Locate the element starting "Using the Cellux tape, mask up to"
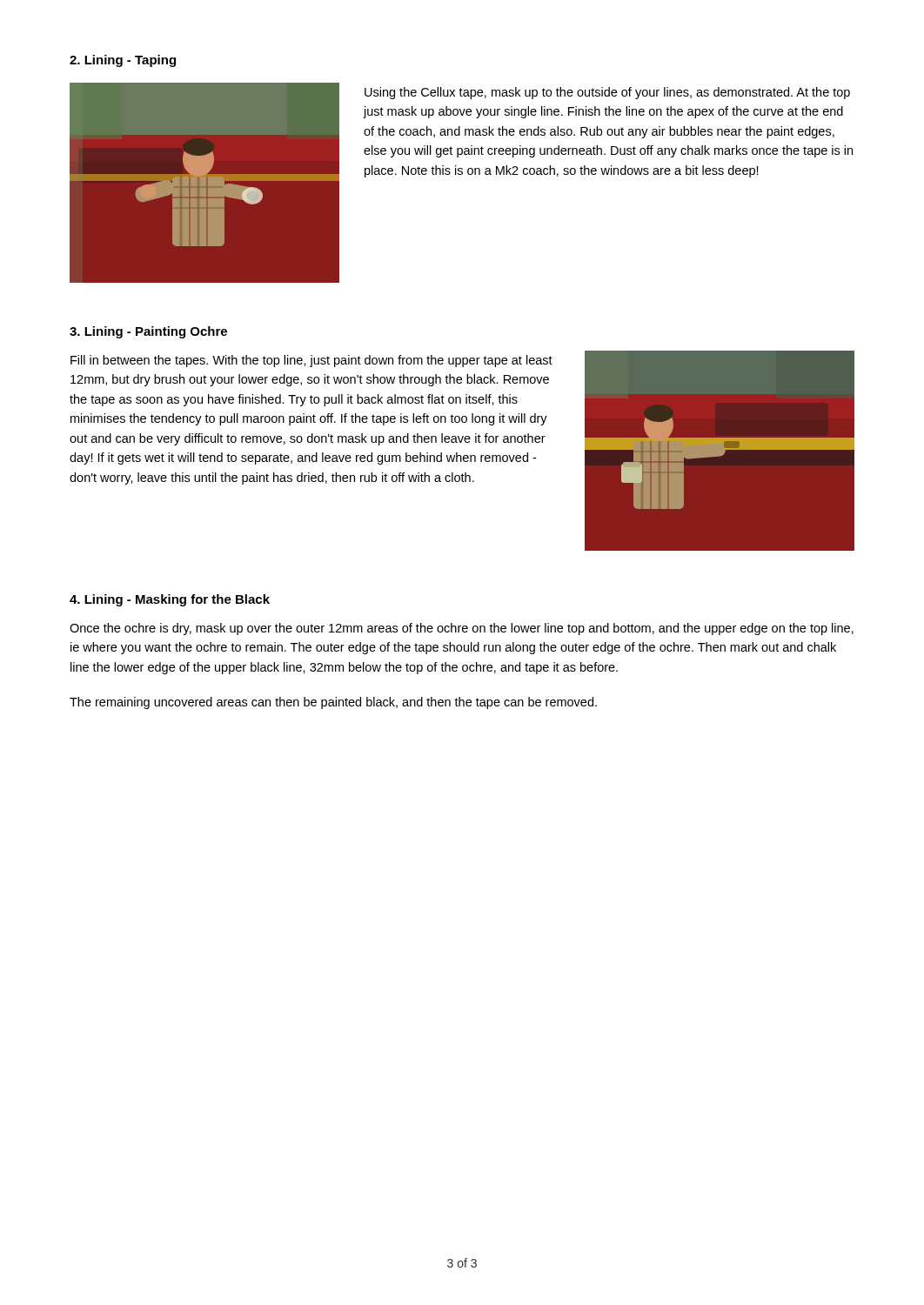The width and height of the screenshot is (924, 1305). (x=609, y=131)
